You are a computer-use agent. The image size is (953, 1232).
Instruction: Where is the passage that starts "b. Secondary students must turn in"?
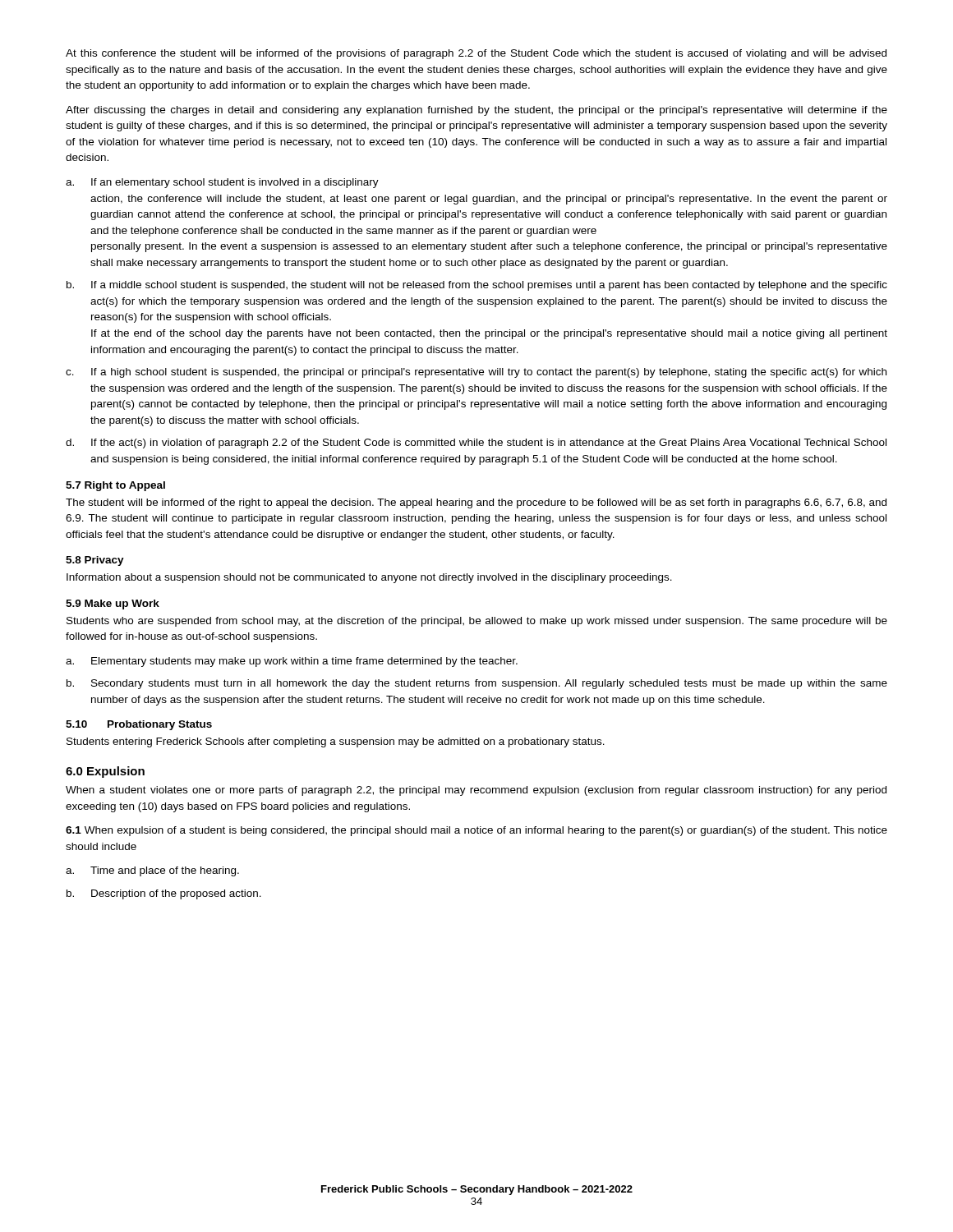pos(476,692)
